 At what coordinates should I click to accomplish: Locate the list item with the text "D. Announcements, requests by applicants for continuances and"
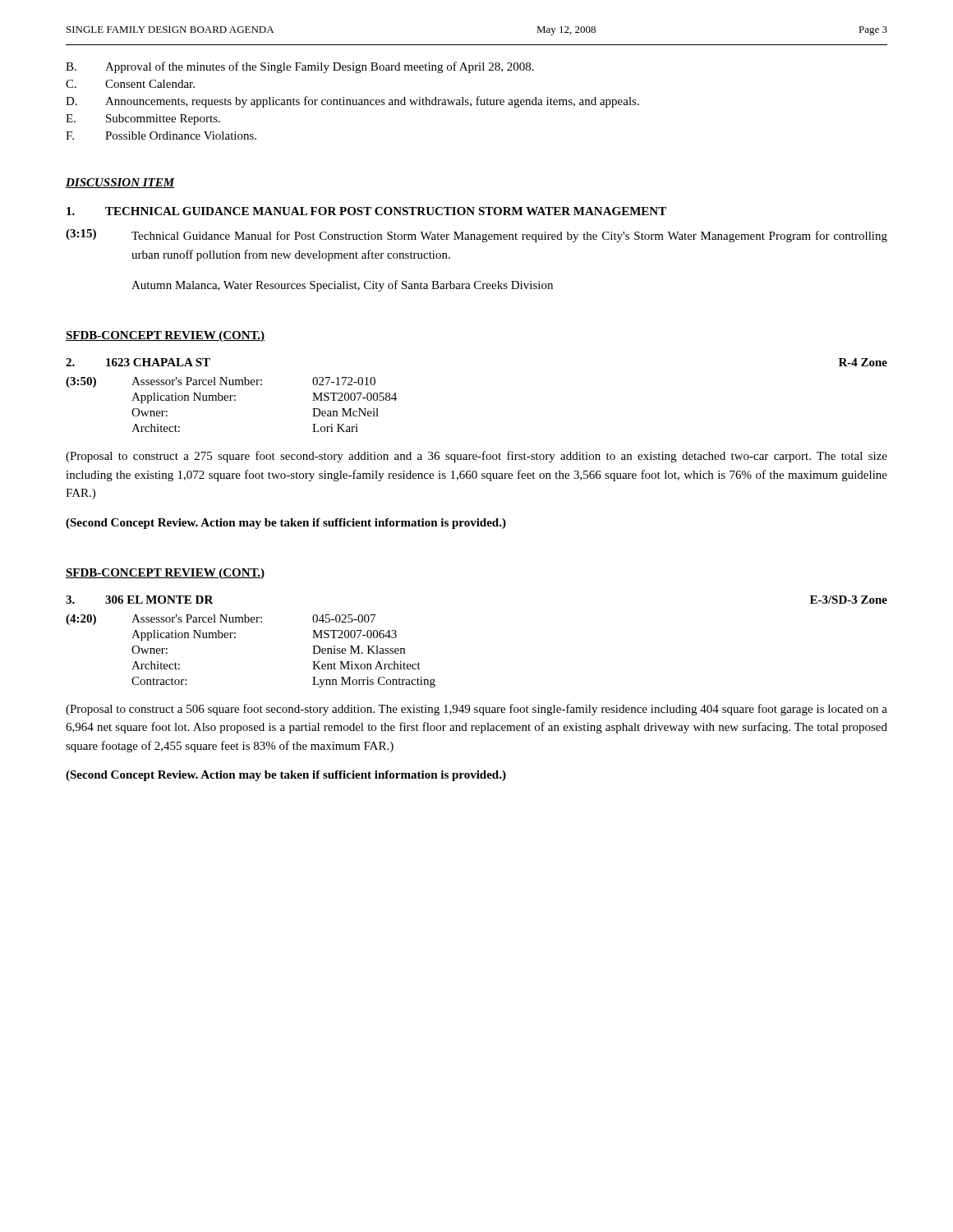[476, 101]
